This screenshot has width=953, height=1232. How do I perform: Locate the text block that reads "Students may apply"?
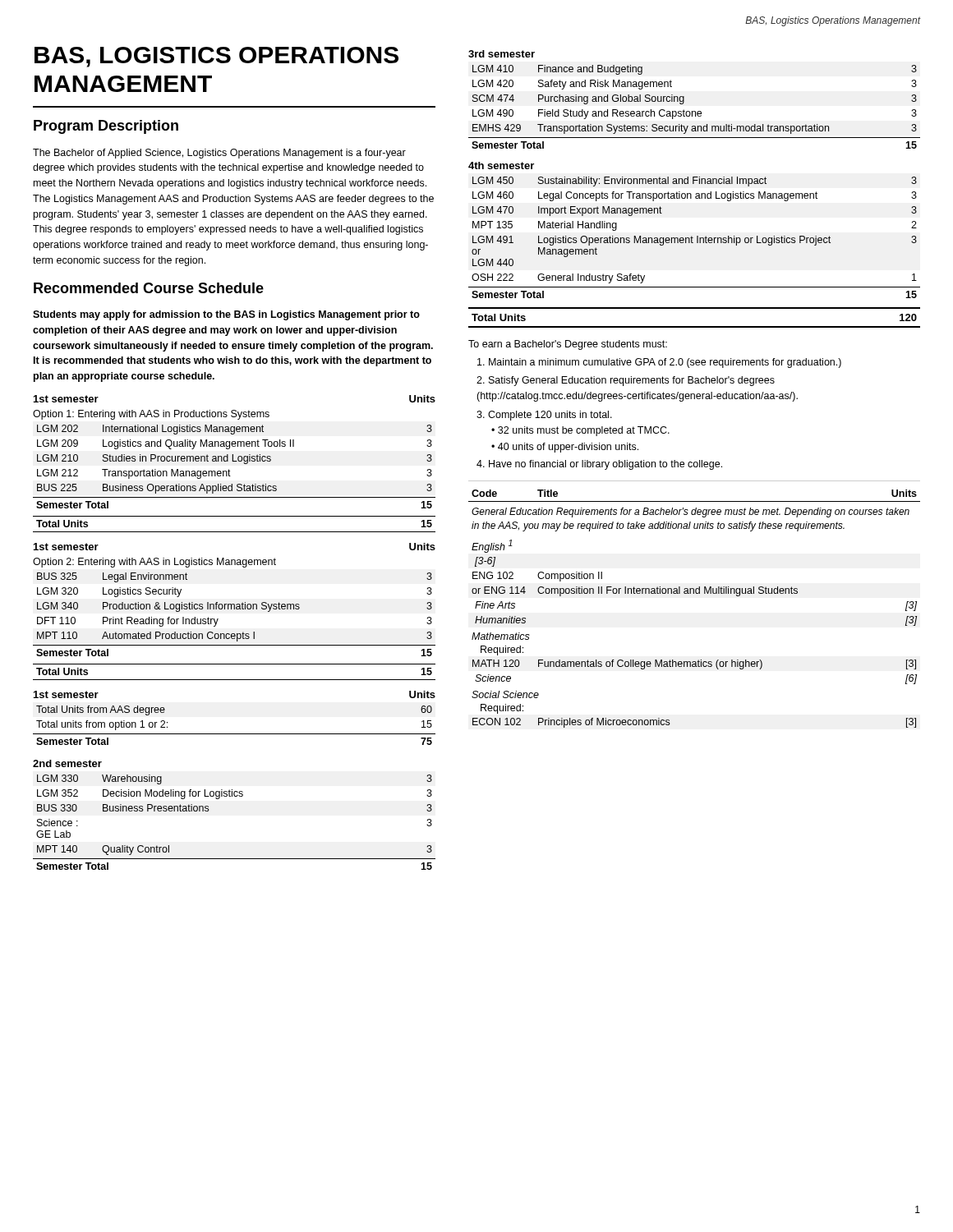pyautogui.click(x=234, y=346)
